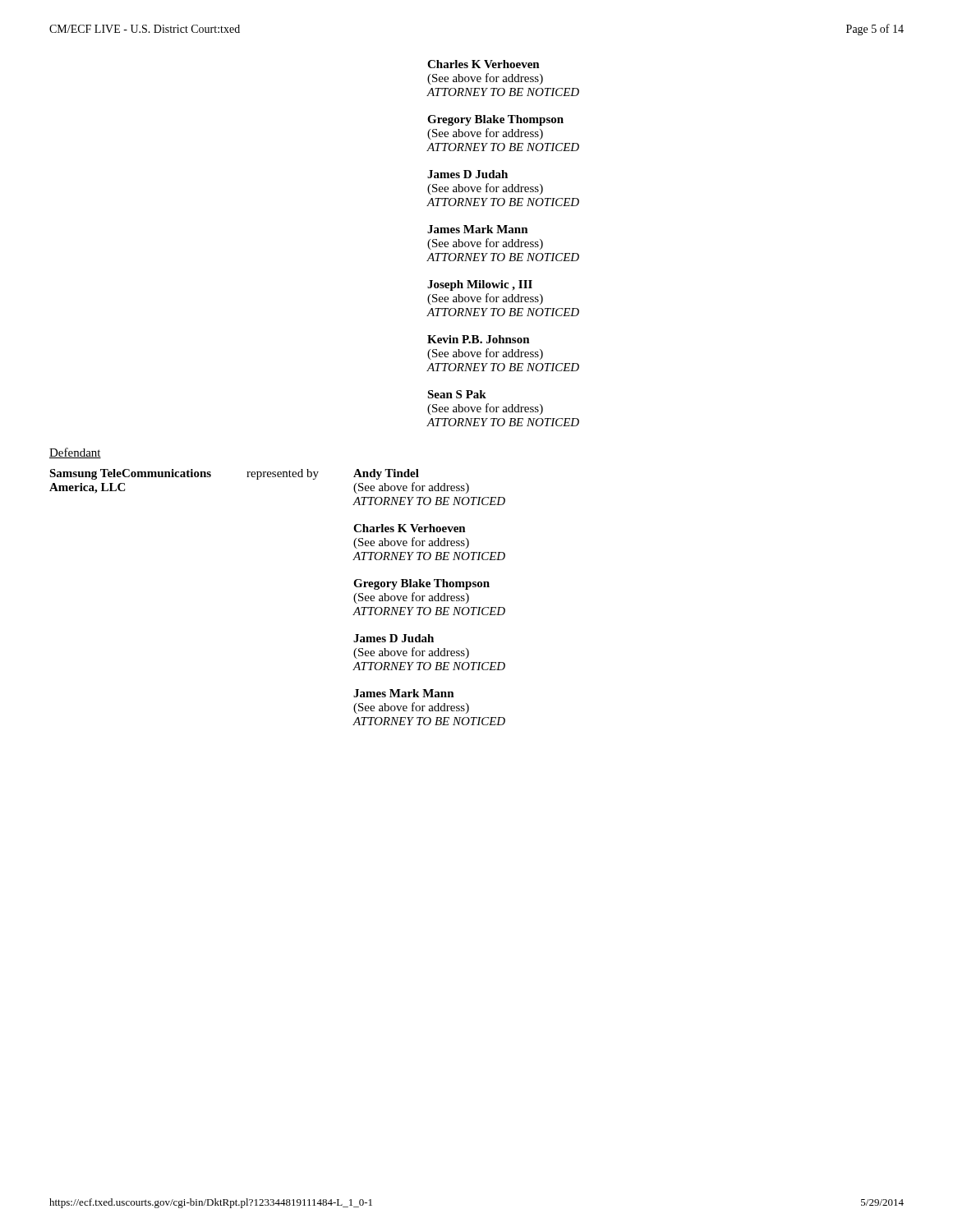
Task: Click on the element starting "Joseph Milowic , III (See above for address)"
Action: [x=480, y=285]
